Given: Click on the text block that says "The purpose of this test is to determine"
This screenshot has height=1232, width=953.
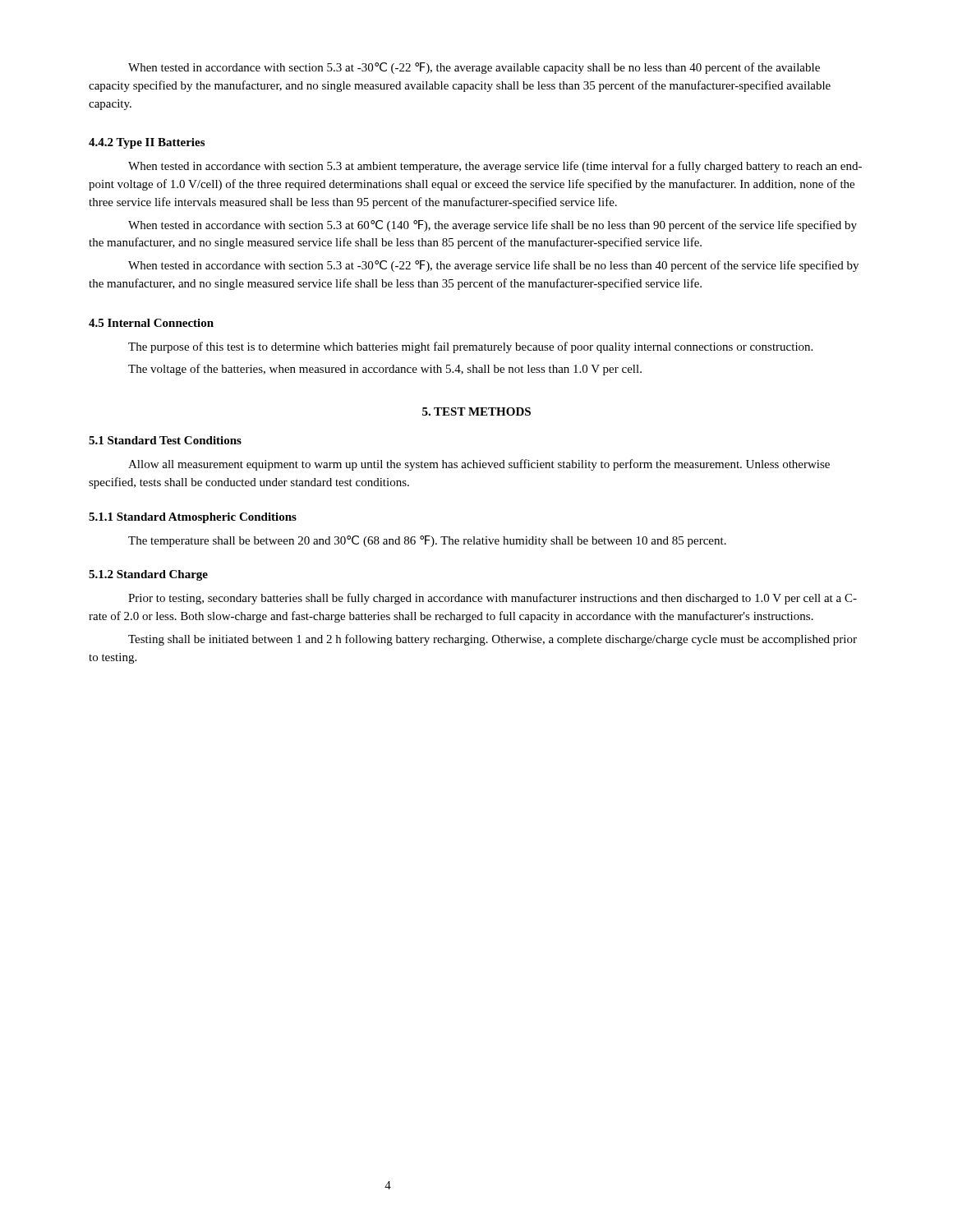Looking at the screenshot, I should click(476, 347).
